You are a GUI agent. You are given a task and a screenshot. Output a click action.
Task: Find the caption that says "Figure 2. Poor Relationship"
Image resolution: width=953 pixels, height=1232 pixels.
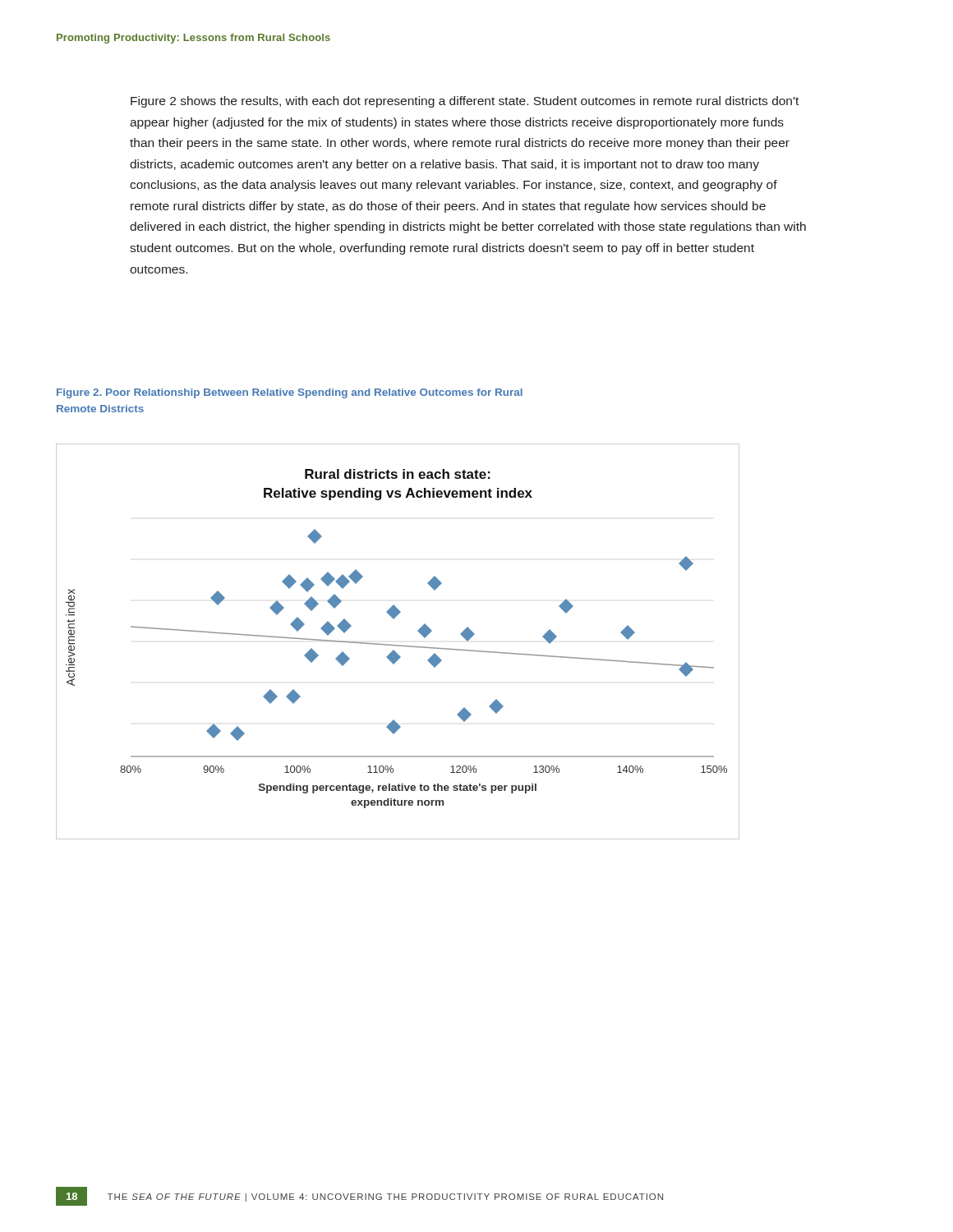tap(289, 400)
